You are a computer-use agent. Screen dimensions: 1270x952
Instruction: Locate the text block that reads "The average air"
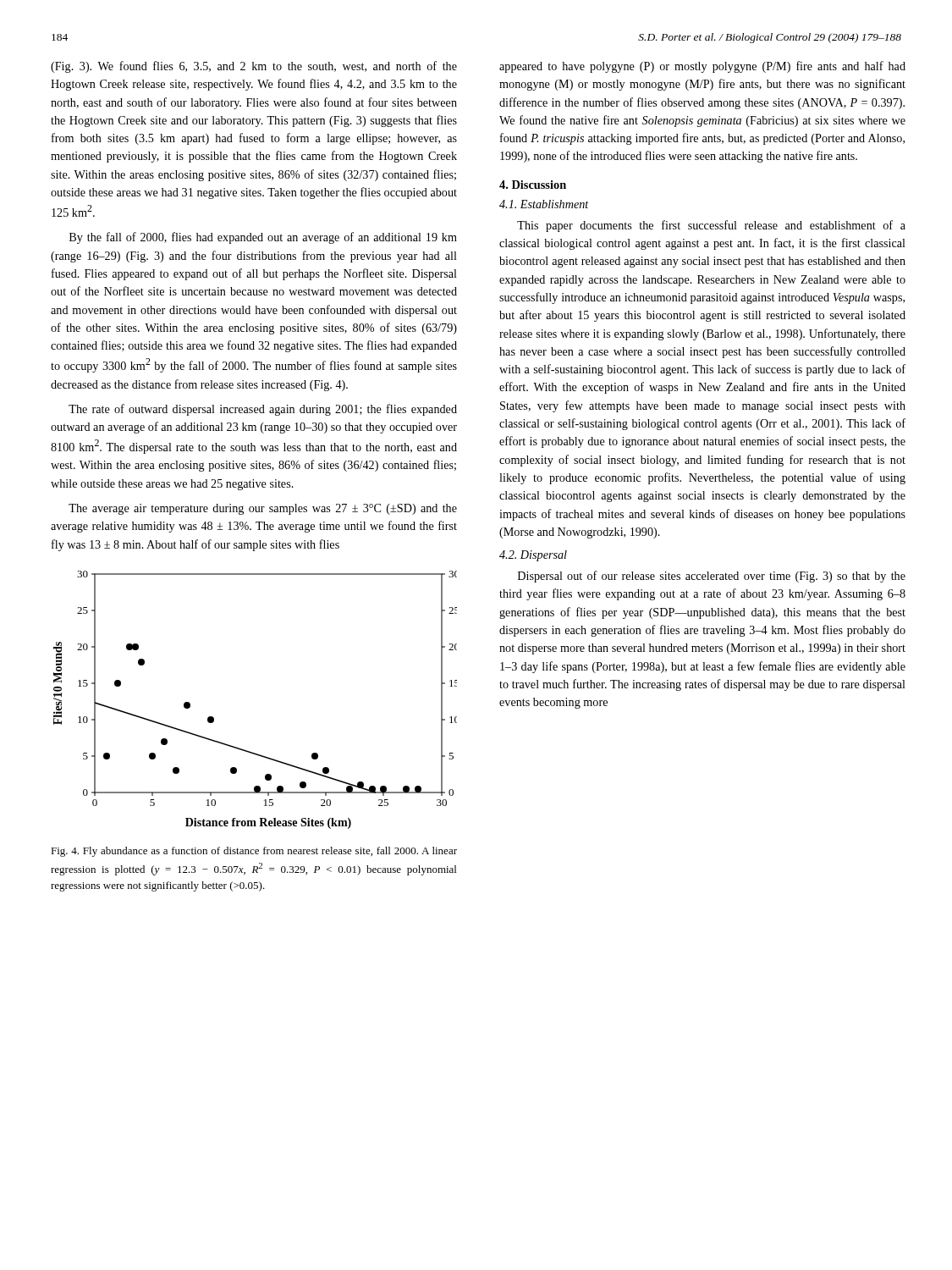(x=254, y=527)
